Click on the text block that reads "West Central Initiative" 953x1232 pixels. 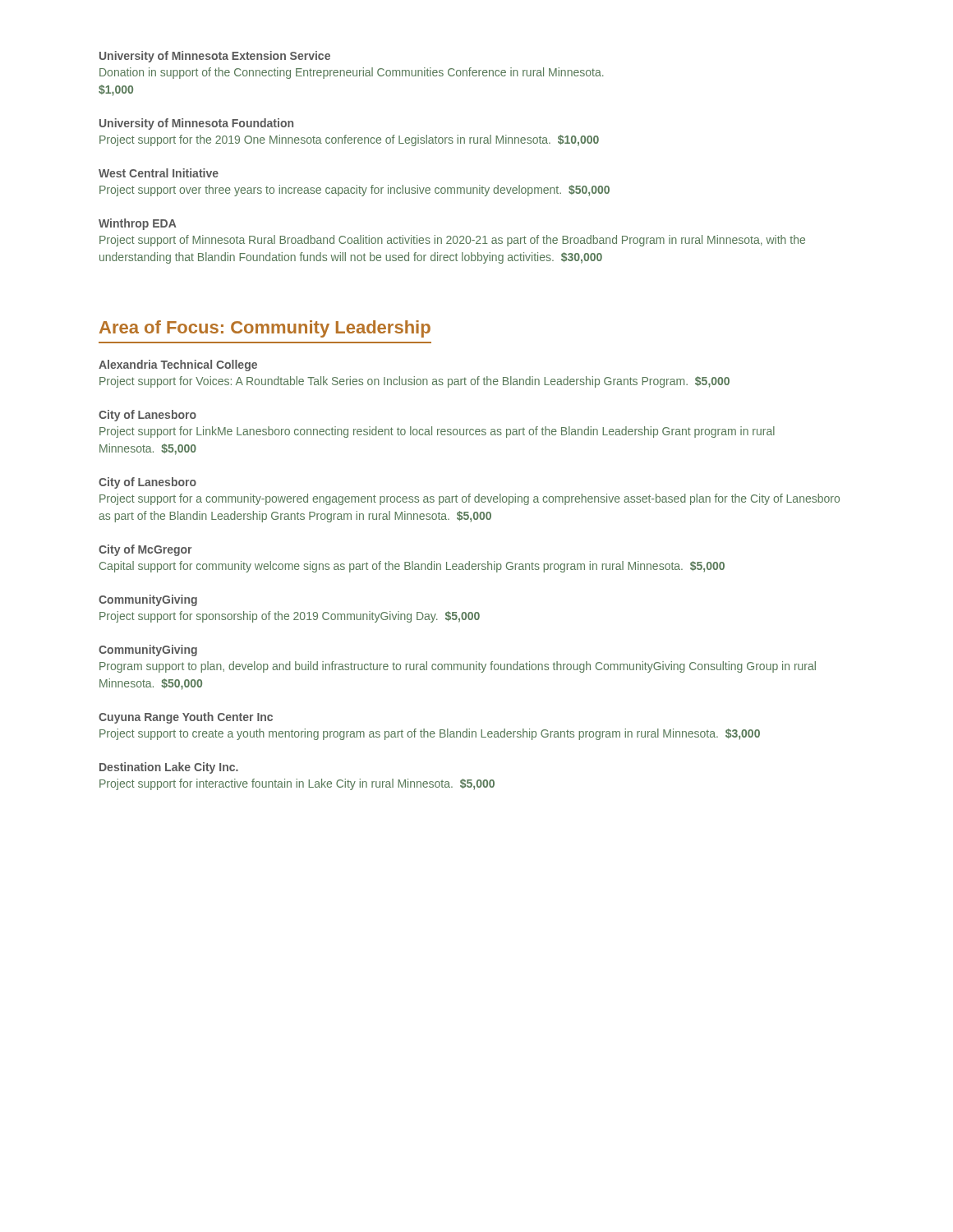(476, 183)
